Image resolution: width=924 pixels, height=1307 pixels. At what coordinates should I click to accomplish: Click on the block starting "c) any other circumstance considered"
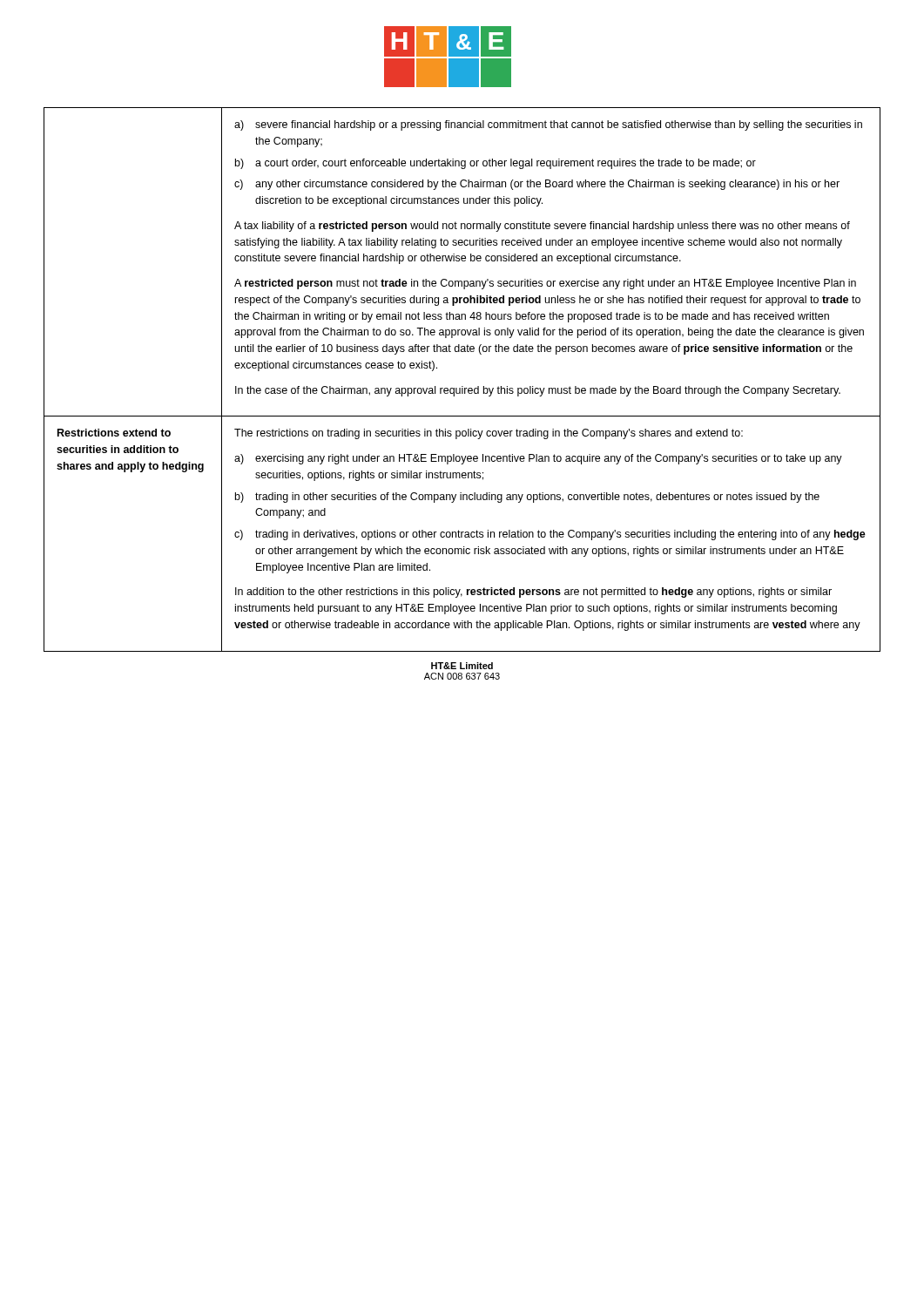click(x=551, y=193)
